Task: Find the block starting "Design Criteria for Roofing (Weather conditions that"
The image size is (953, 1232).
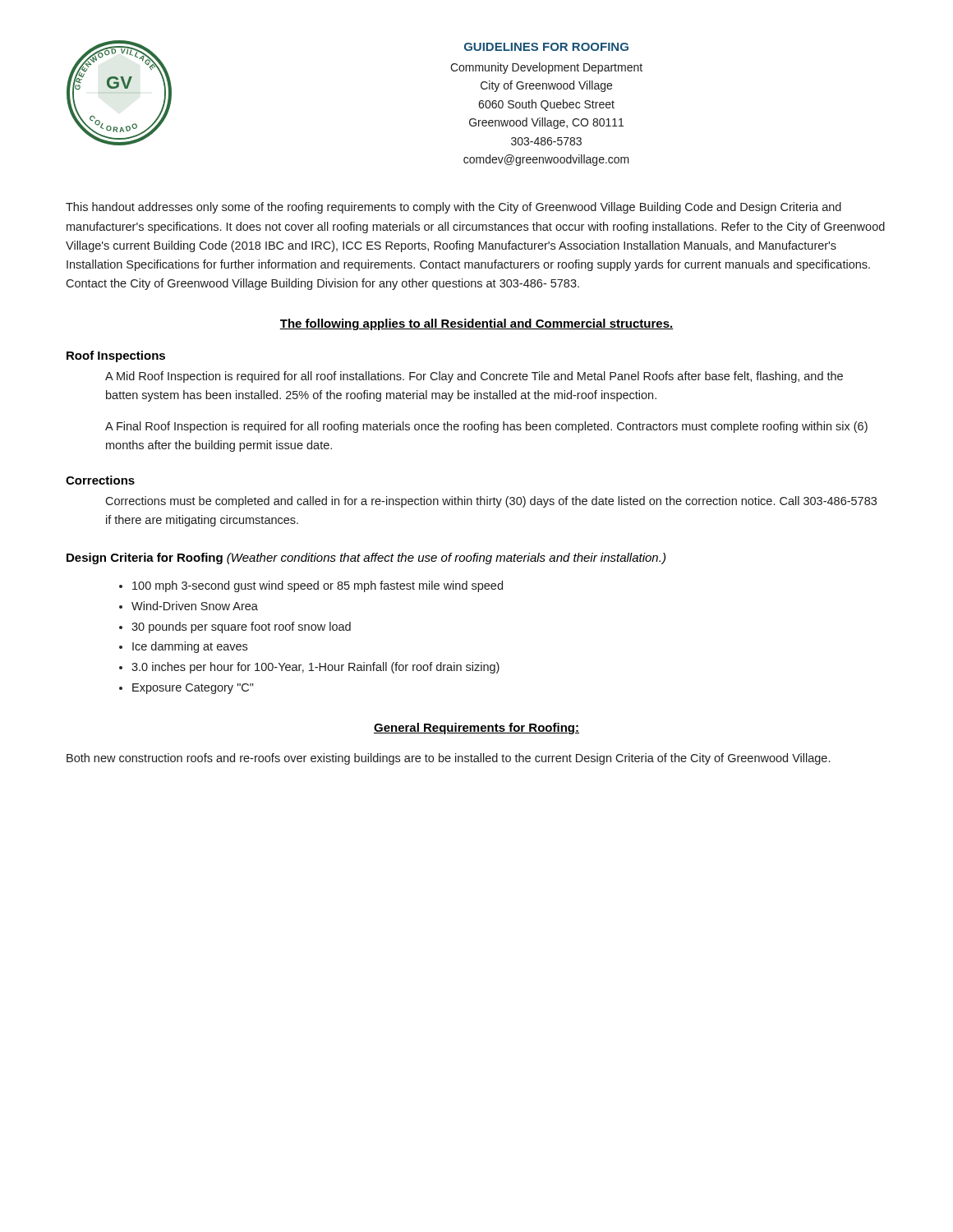Action: tap(366, 558)
